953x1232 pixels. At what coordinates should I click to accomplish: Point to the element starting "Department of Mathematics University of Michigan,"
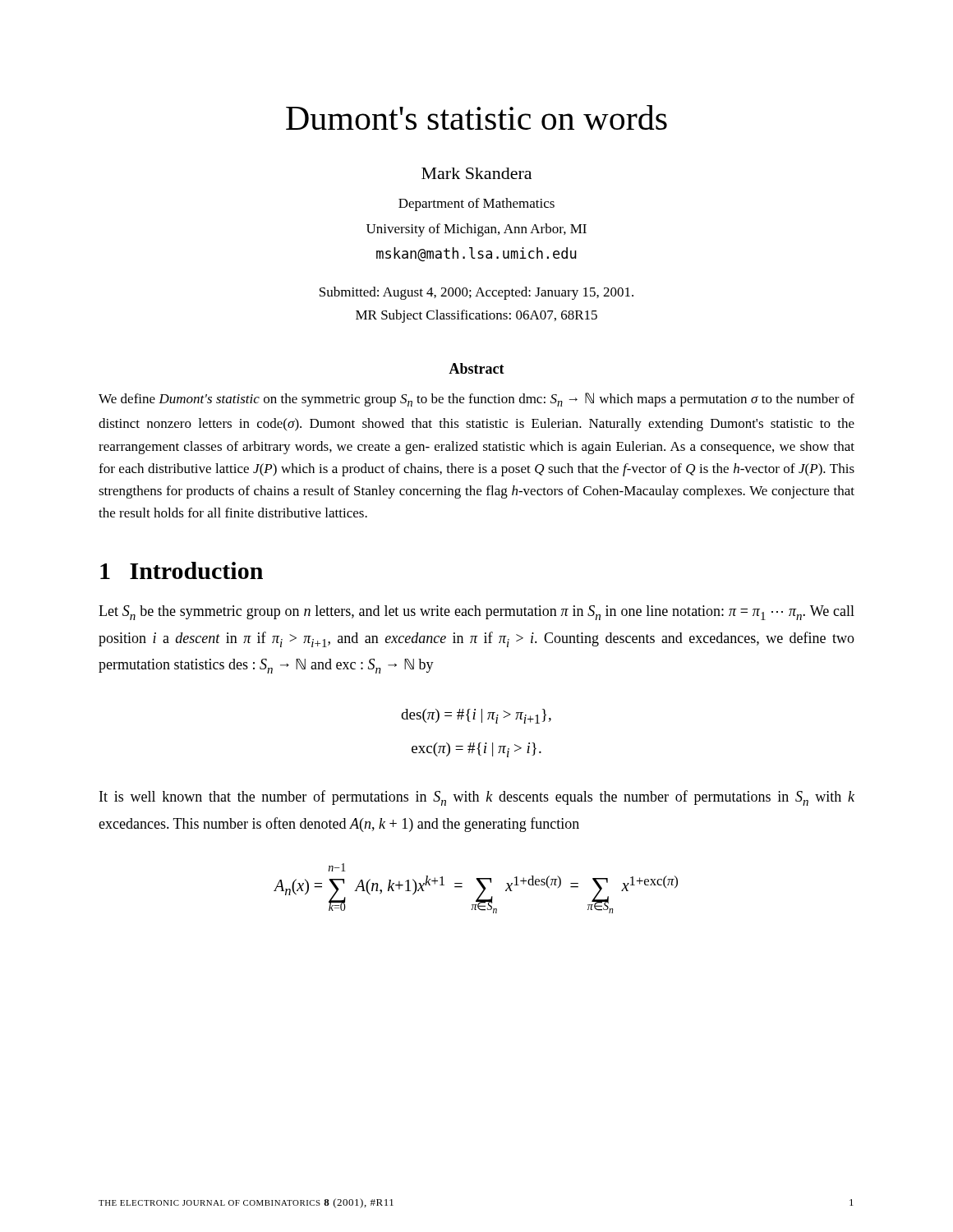pyautogui.click(x=476, y=229)
